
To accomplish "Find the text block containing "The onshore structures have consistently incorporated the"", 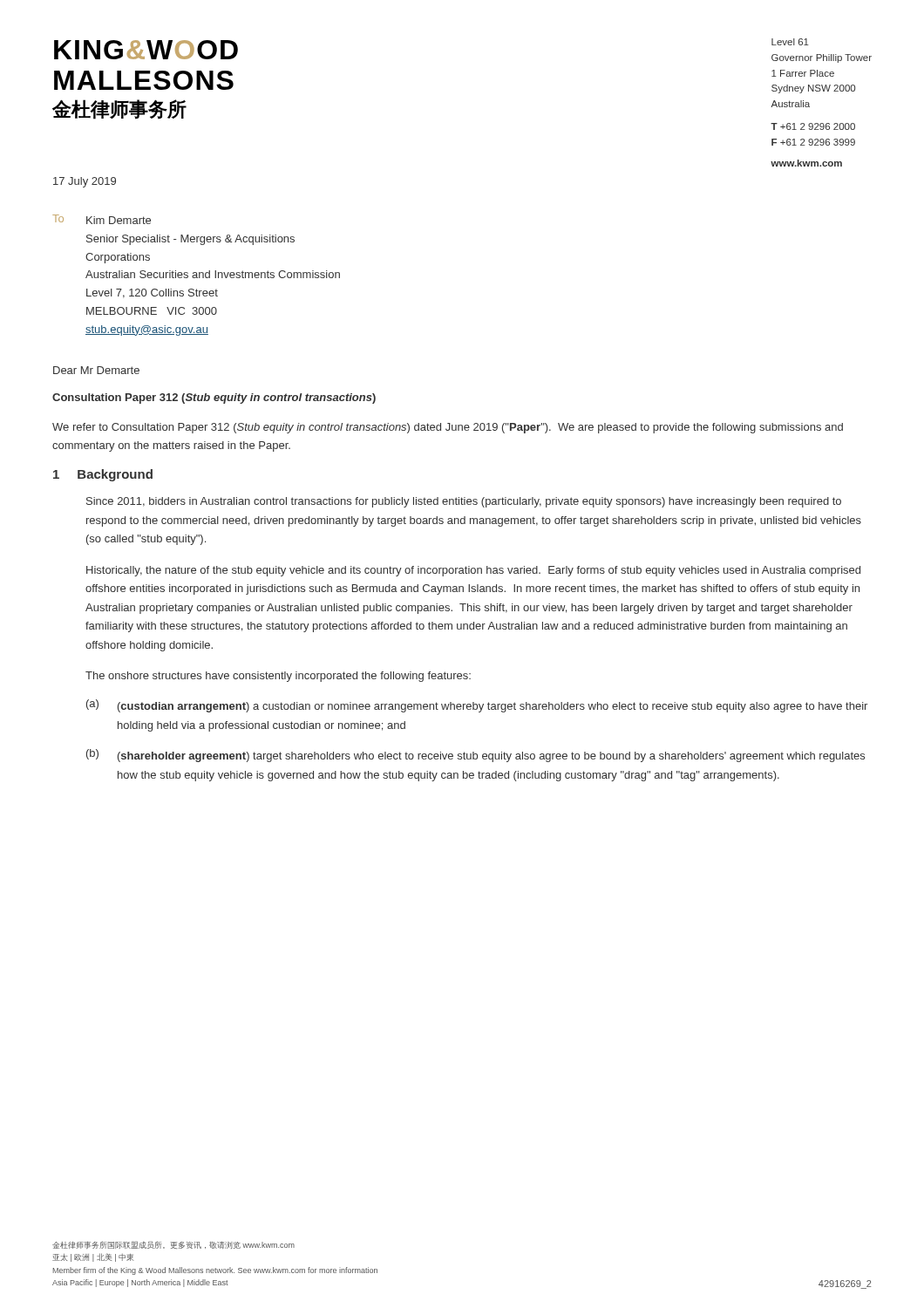I will click(278, 675).
